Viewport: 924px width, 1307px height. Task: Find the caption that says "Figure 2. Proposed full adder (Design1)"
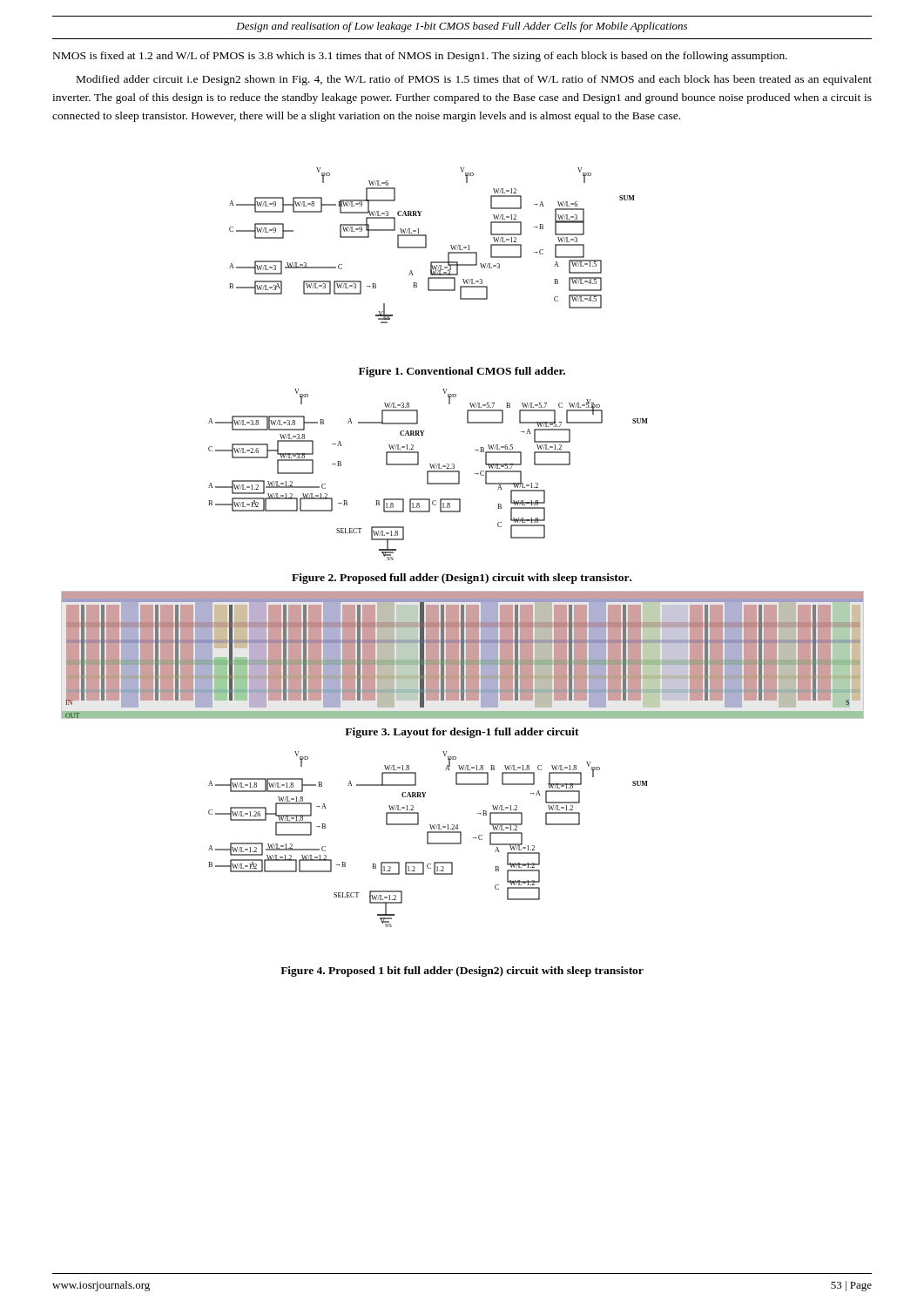click(462, 577)
